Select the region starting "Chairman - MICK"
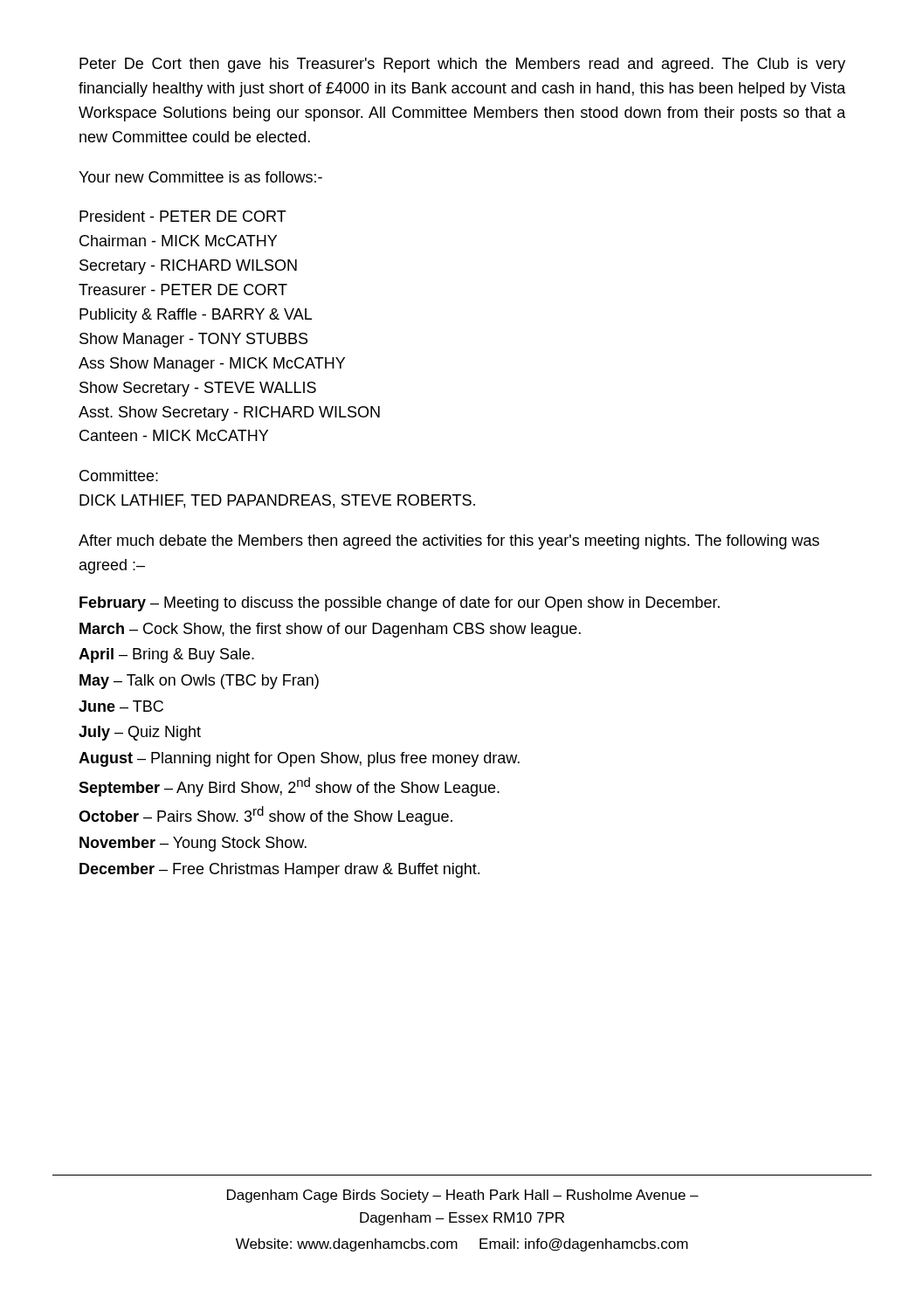 pyautogui.click(x=178, y=241)
